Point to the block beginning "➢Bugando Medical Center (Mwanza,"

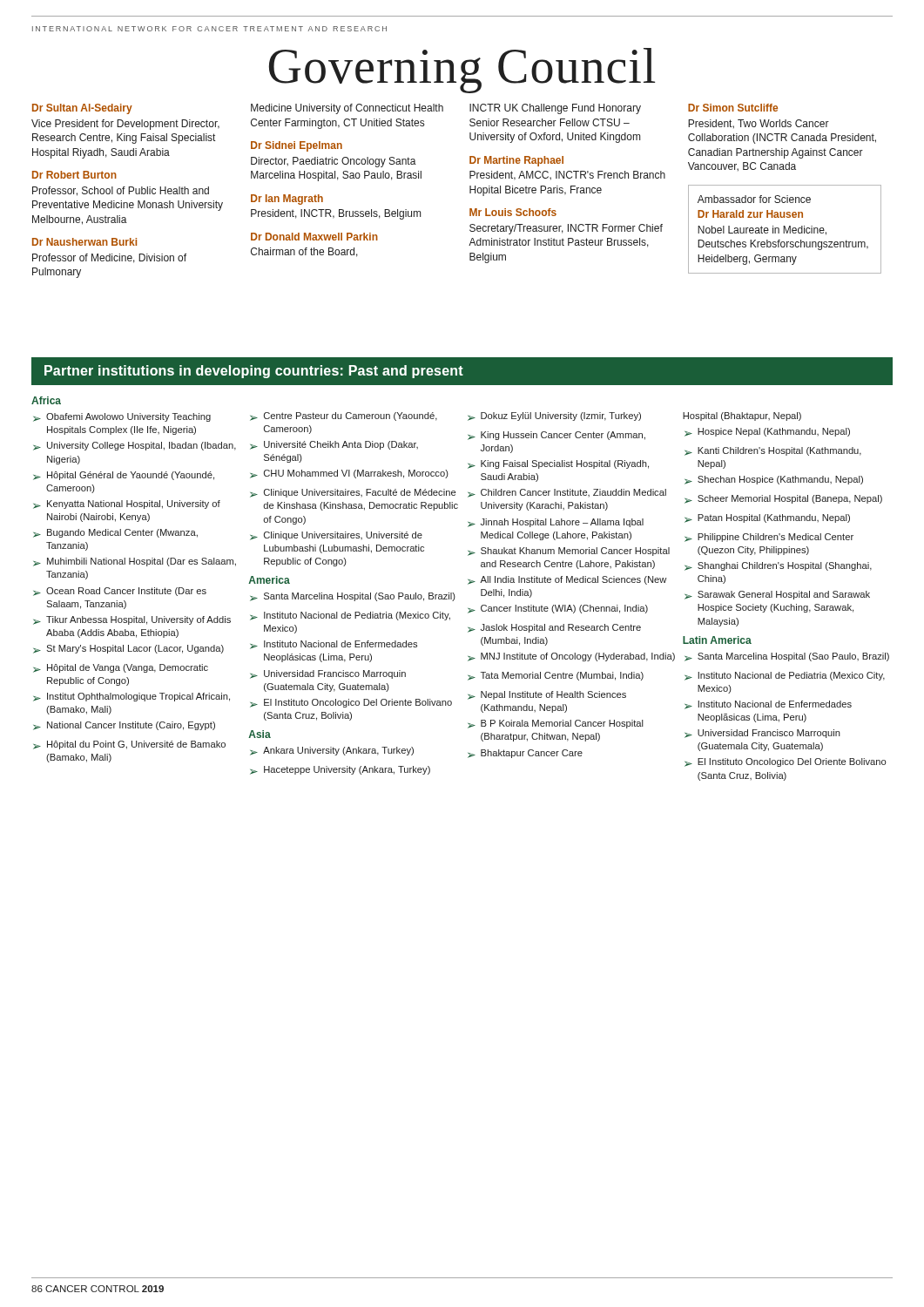click(136, 540)
